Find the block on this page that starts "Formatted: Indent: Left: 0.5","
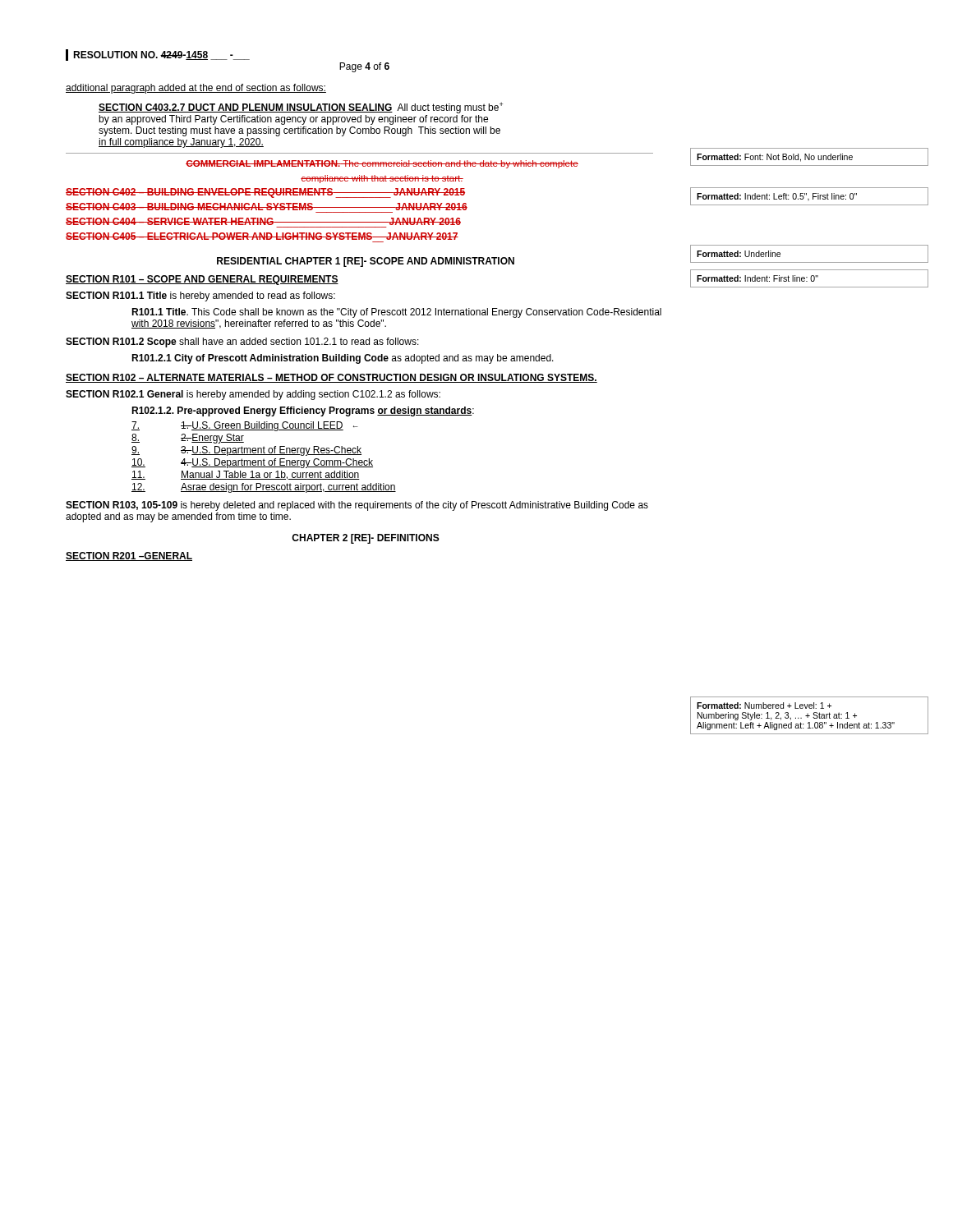The height and width of the screenshot is (1232, 953). click(x=777, y=196)
